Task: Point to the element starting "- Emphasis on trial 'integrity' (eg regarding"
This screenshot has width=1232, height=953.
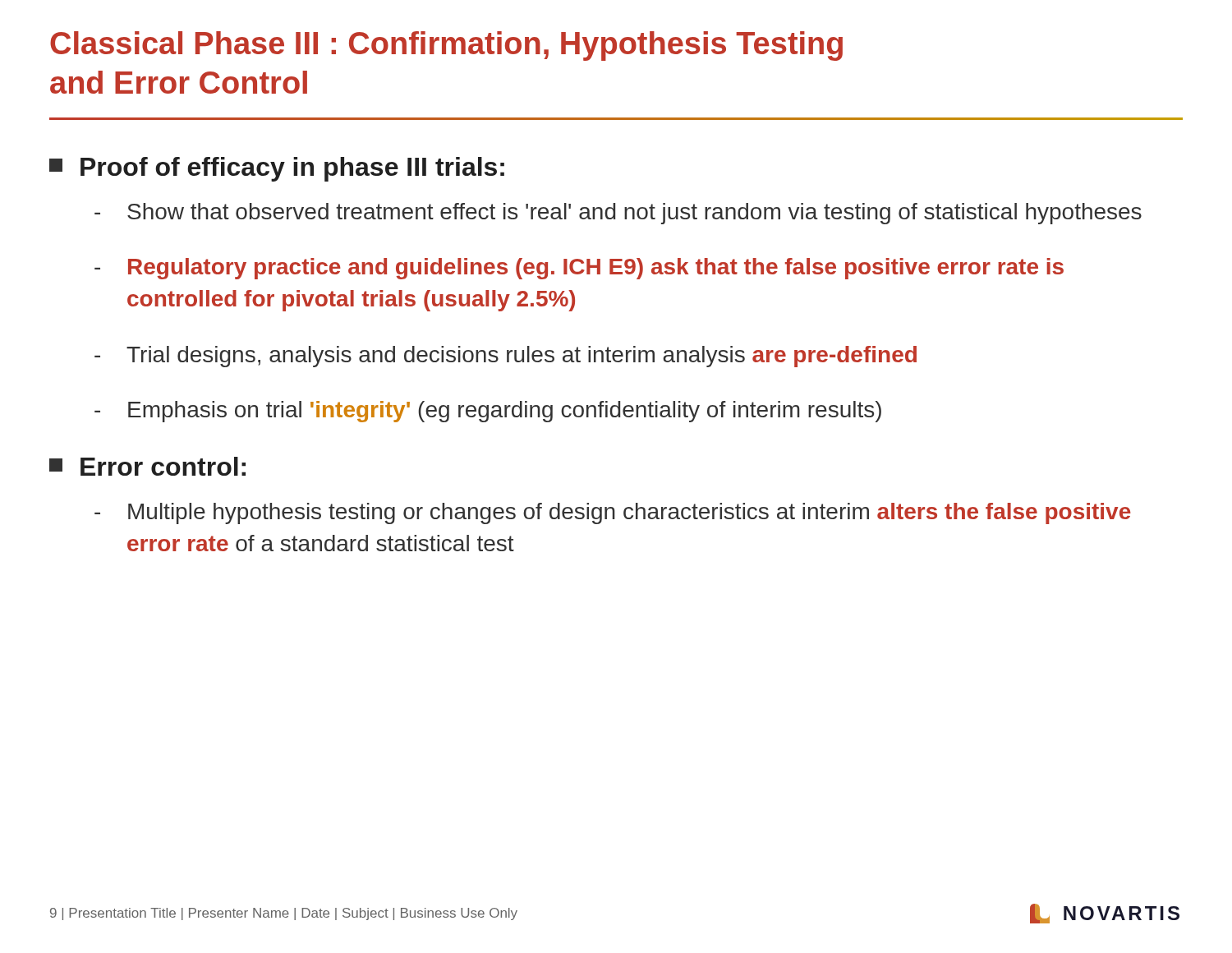Action: (488, 409)
